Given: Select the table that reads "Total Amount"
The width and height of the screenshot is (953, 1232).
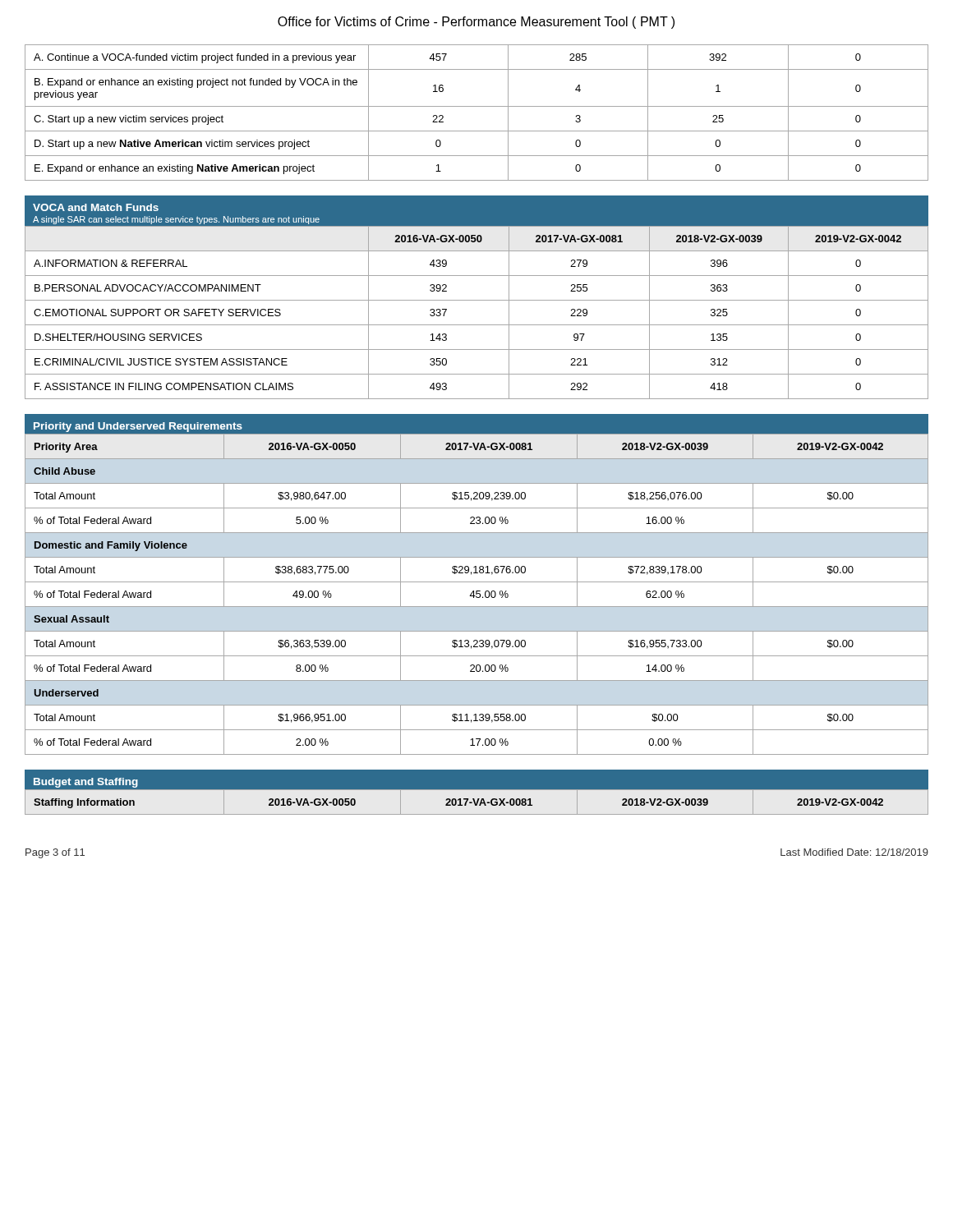Looking at the screenshot, I should pyautogui.click(x=476, y=594).
